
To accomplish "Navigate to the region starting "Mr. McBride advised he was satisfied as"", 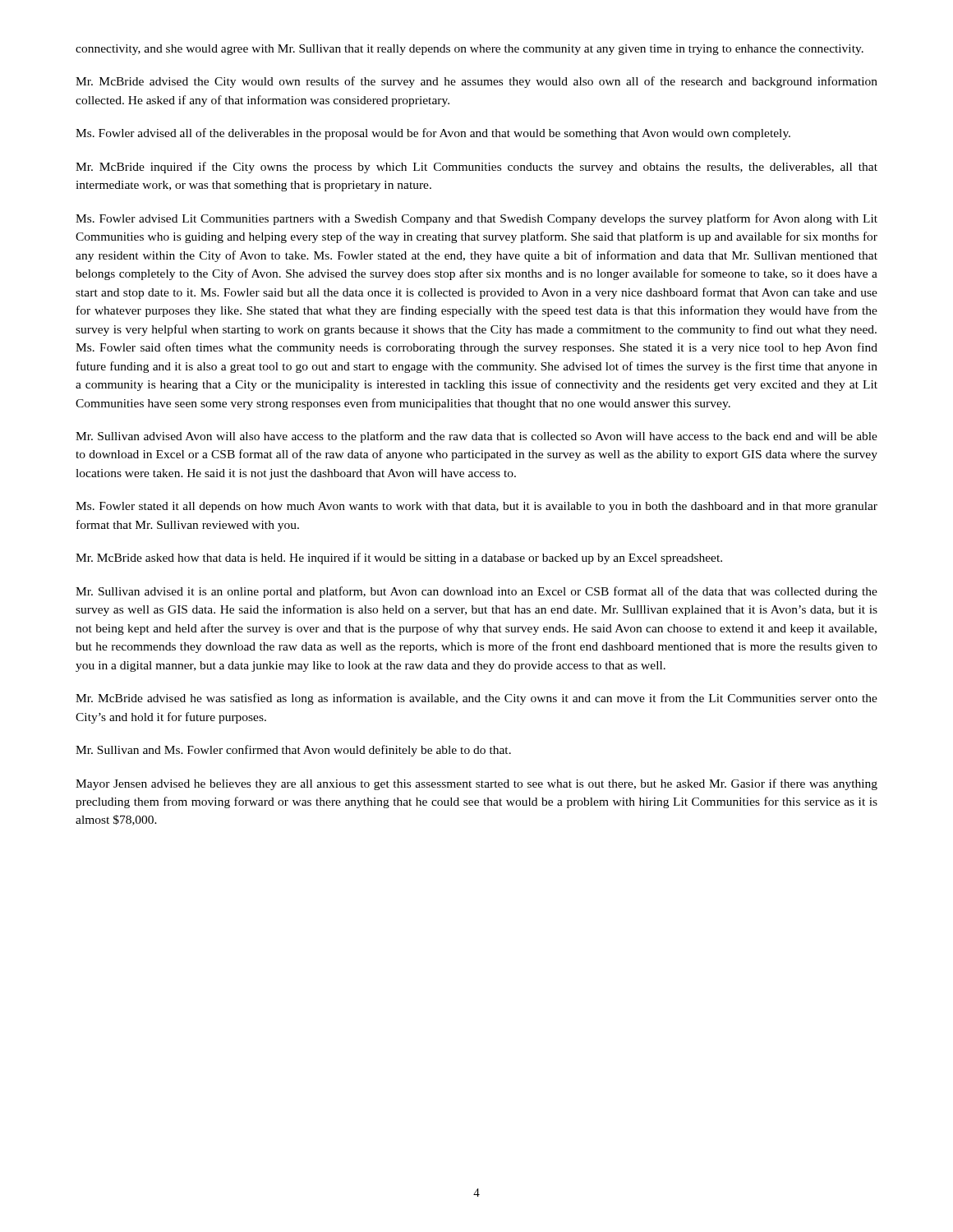I will 476,707.
